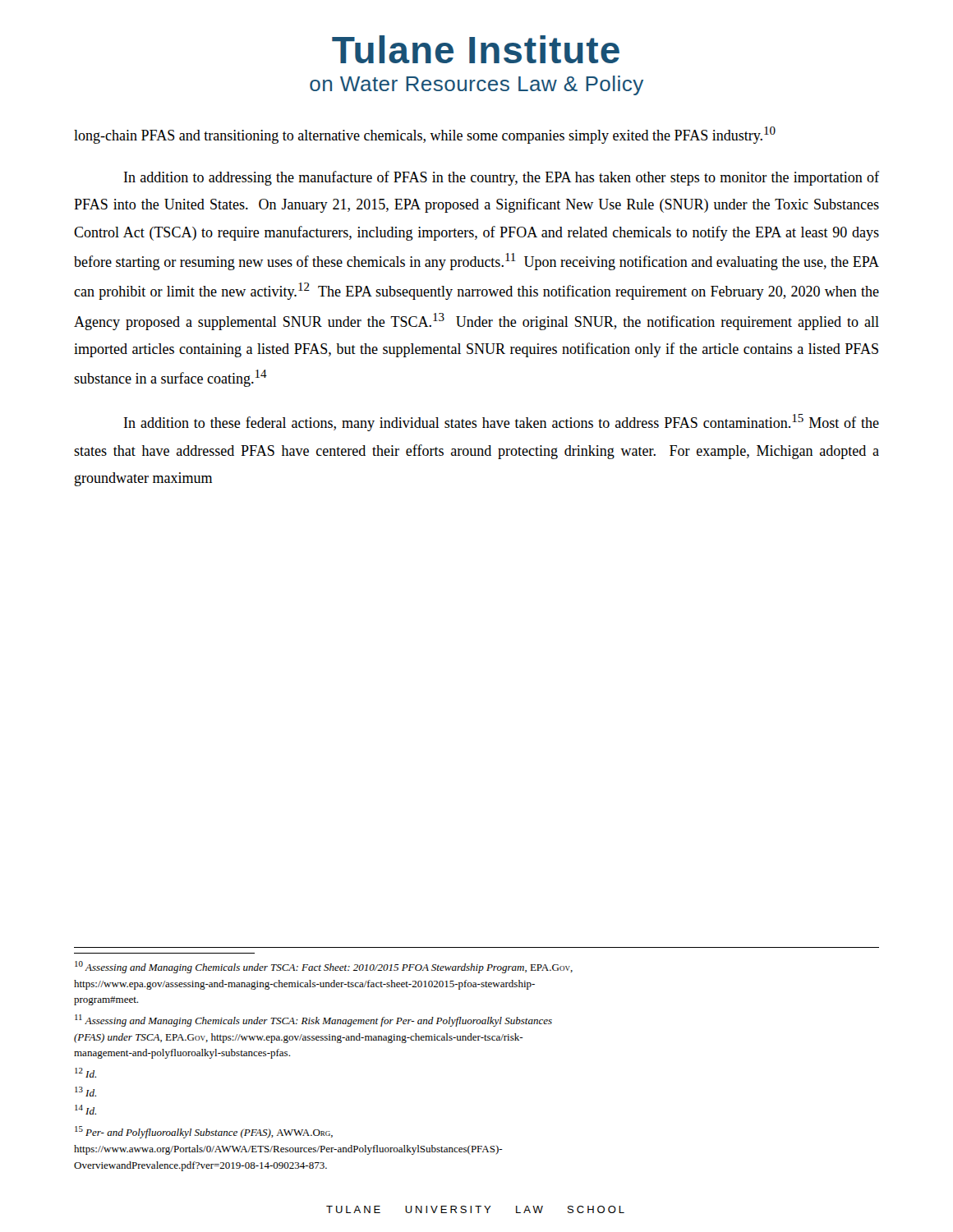Viewport: 953px width, 1232px height.
Task: Click where it says "12 Id."
Action: point(86,1073)
